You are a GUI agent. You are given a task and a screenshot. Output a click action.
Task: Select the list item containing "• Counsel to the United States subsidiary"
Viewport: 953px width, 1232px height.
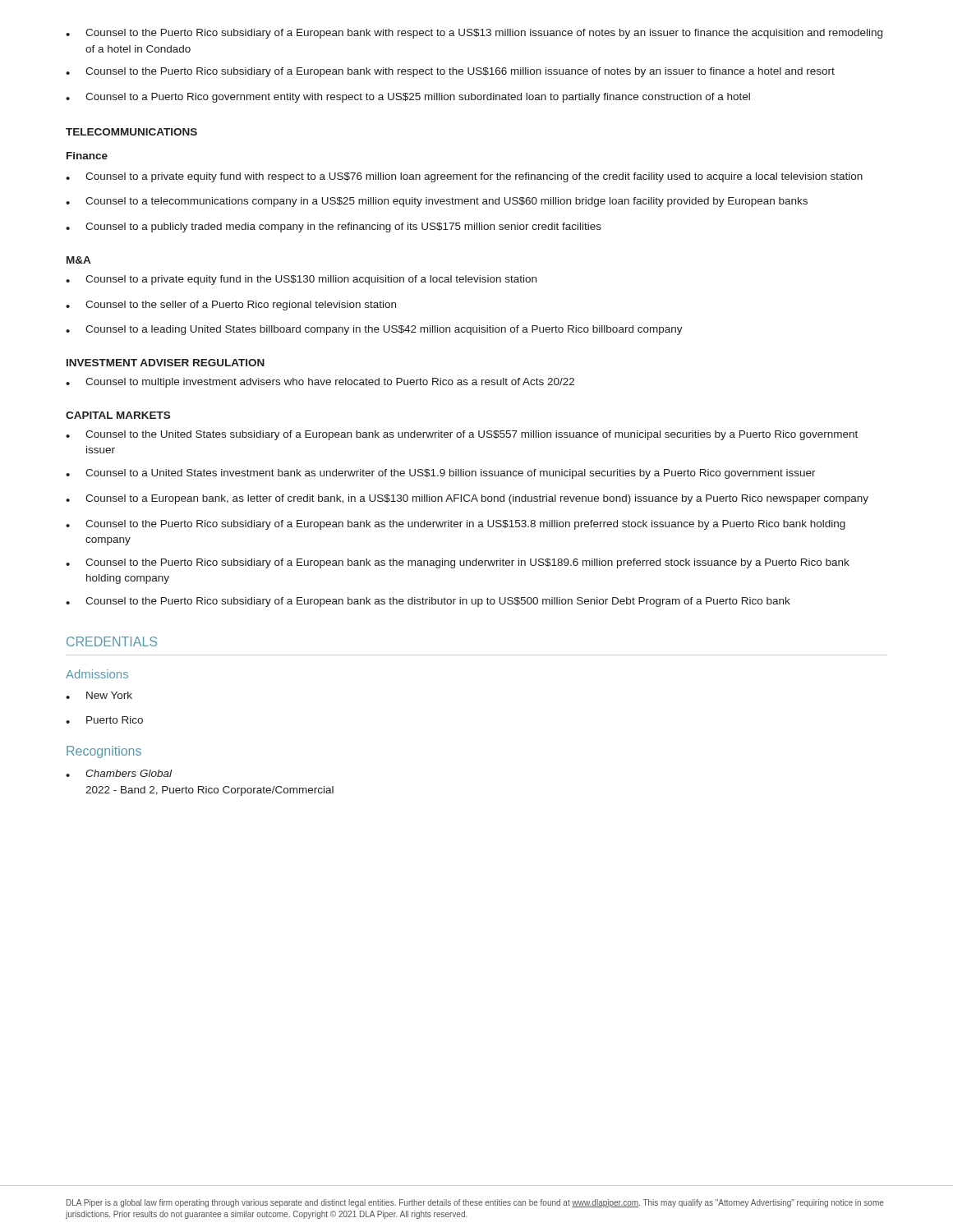tap(476, 442)
